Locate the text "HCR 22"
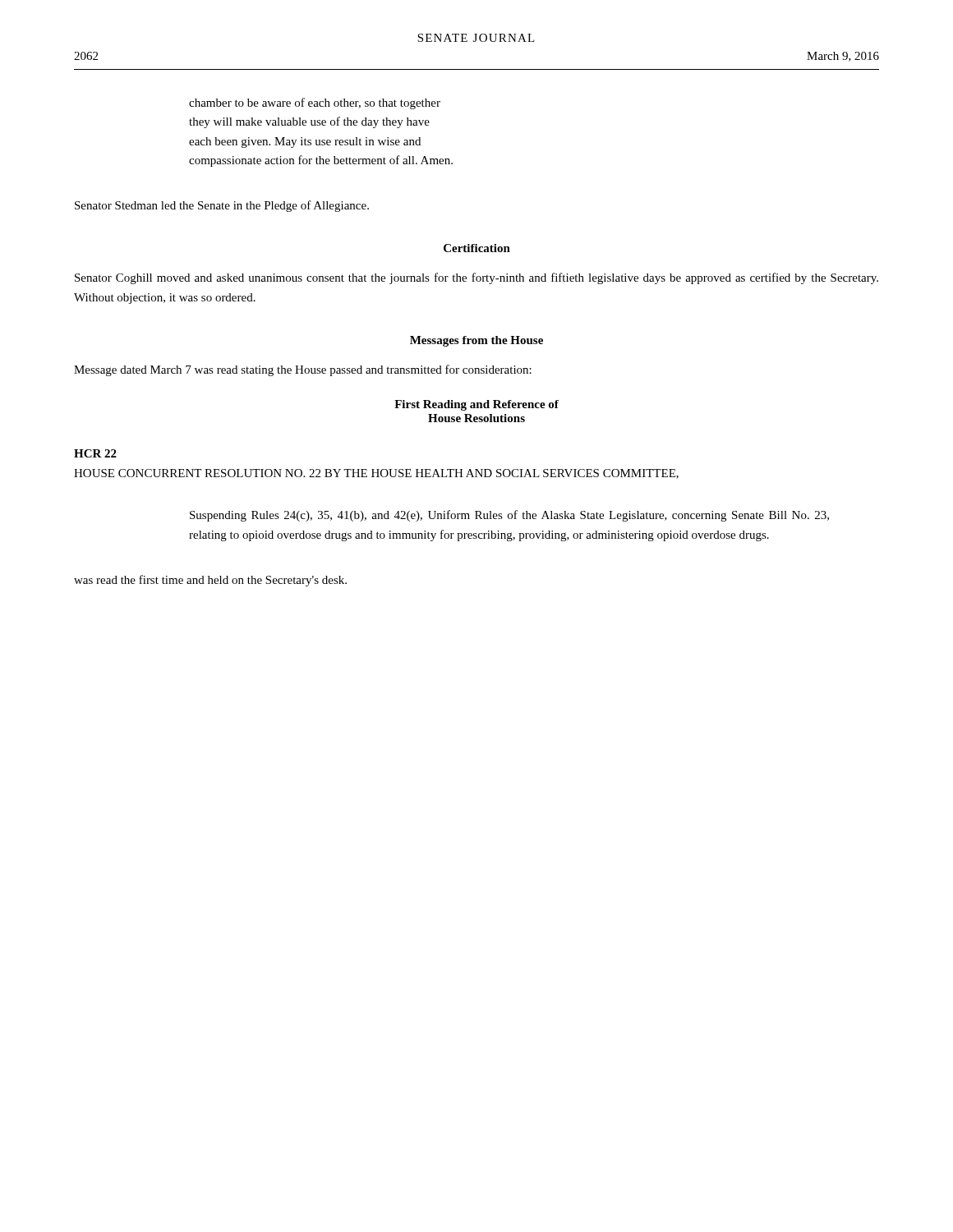Screen dimensions: 1232x953 [x=95, y=453]
